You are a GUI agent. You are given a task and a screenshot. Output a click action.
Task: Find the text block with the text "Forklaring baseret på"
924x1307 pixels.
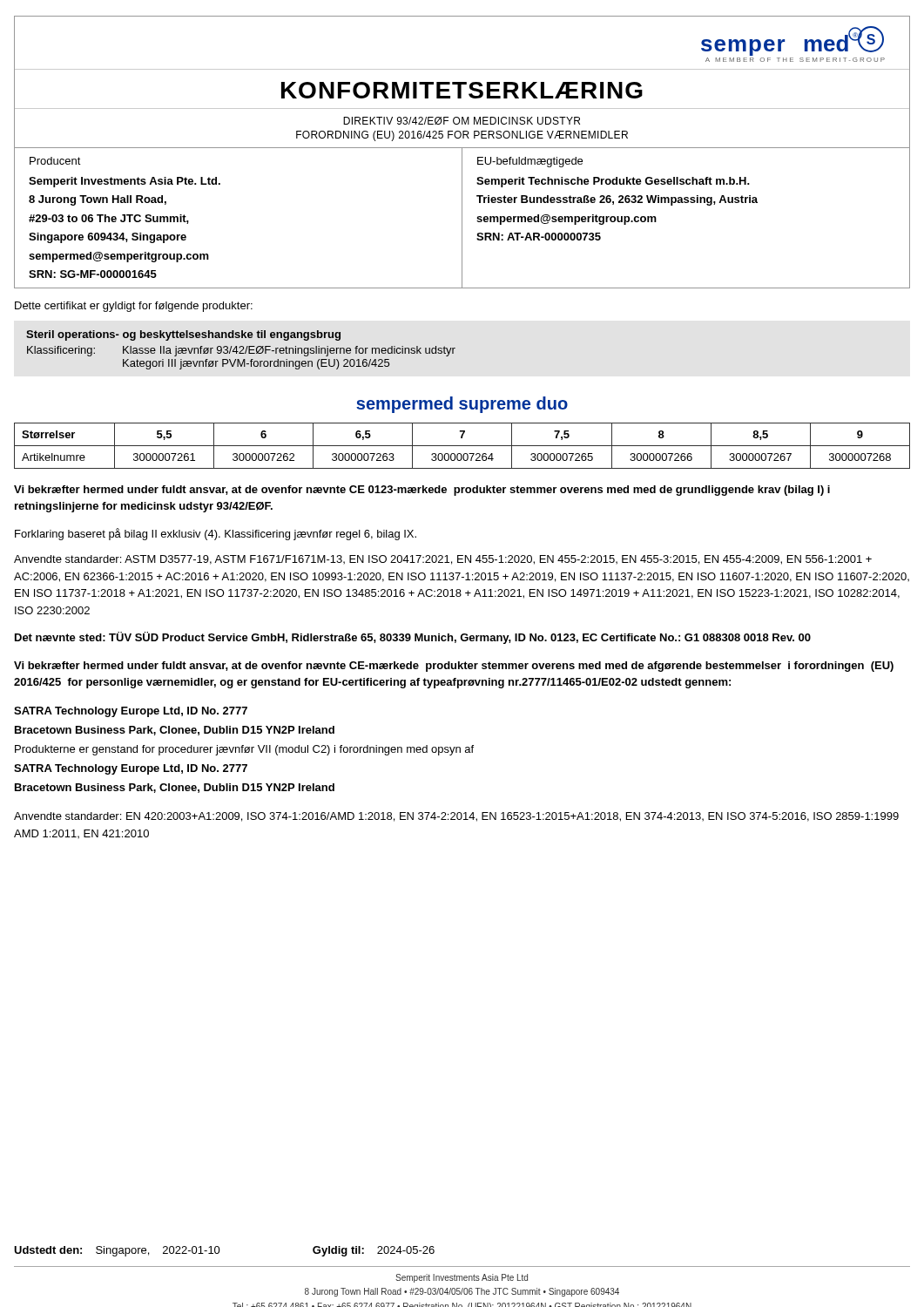216,533
